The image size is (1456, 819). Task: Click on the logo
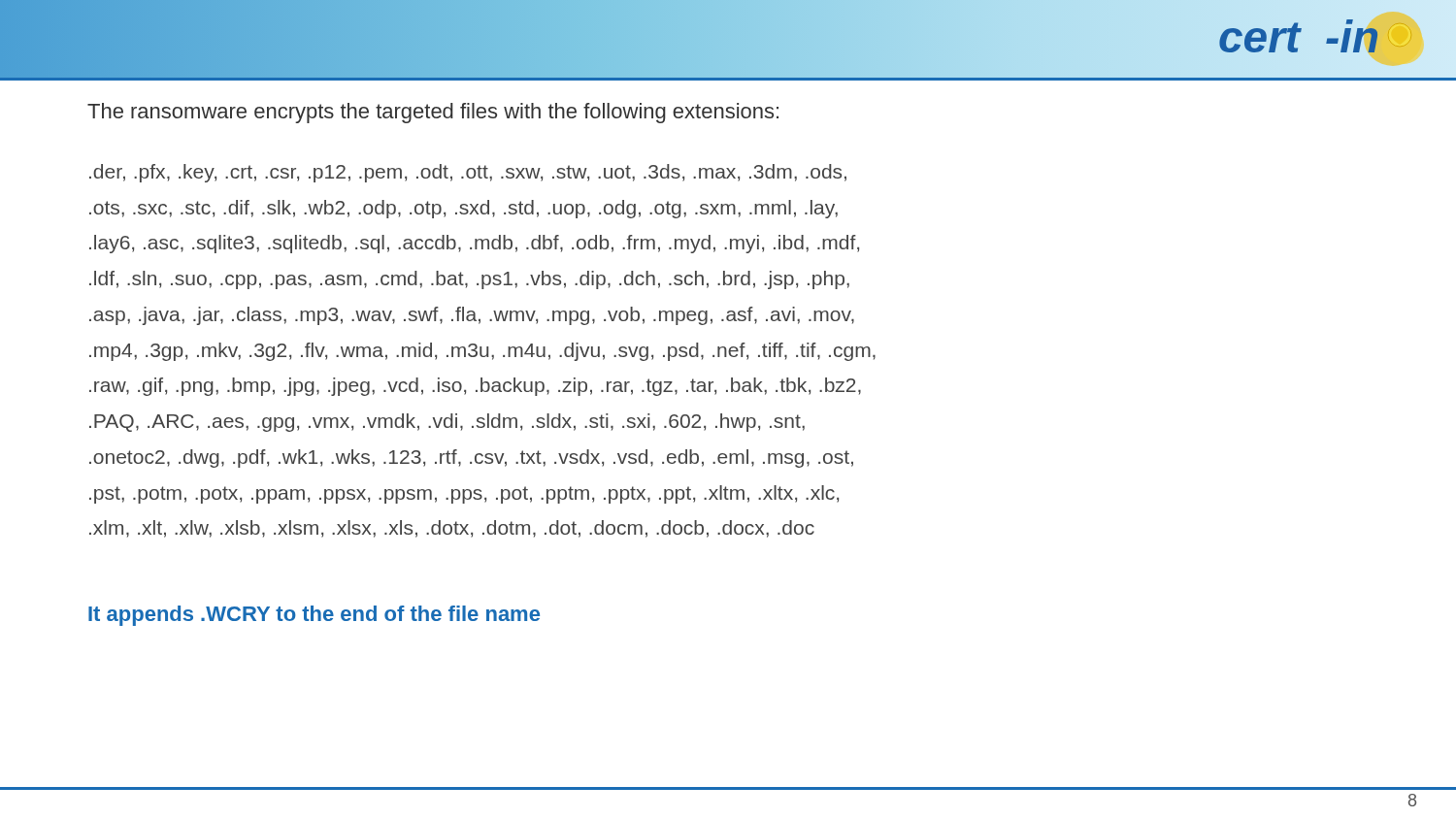pos(1320,39)
